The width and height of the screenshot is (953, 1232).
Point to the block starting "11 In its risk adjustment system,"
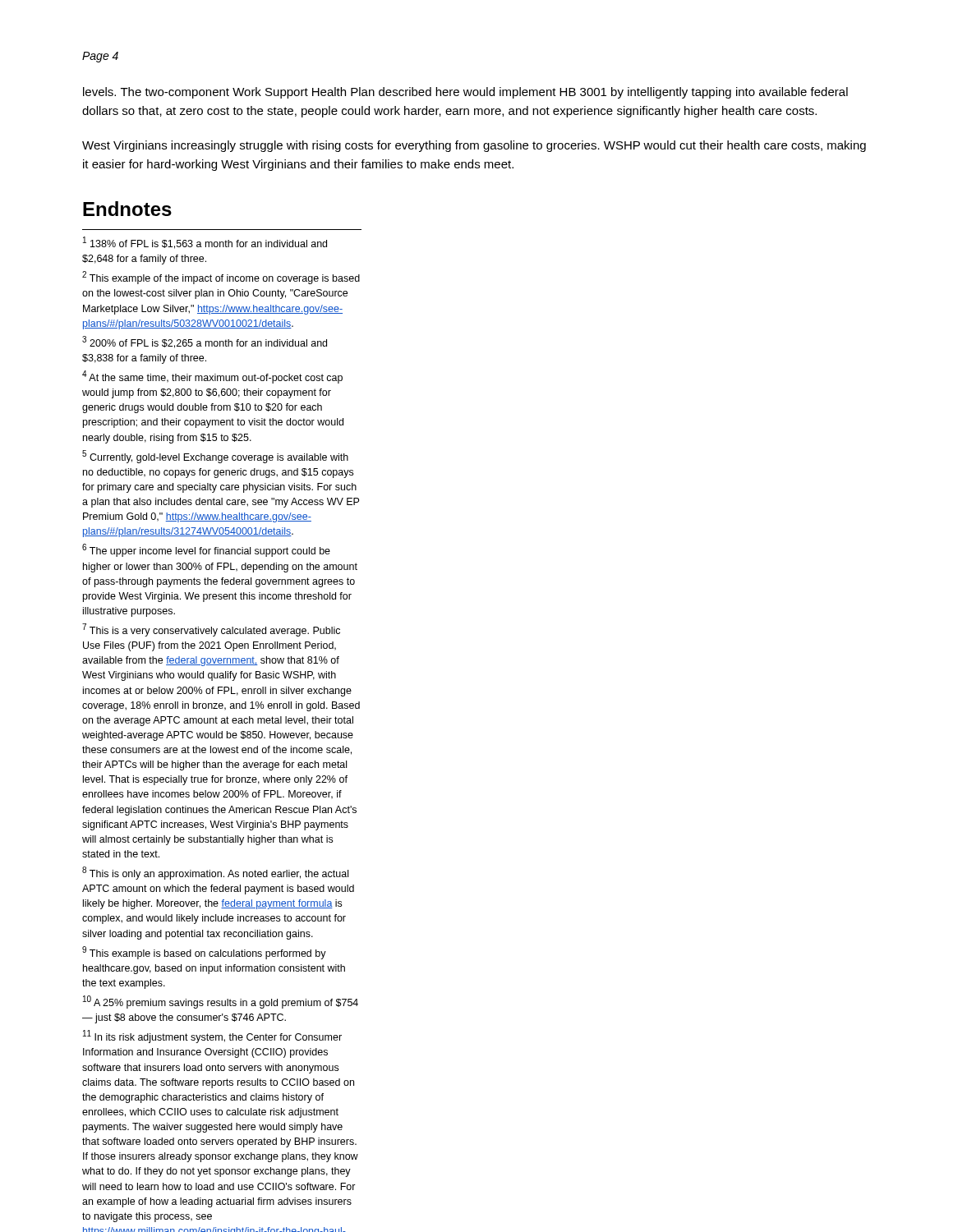pos(220,1131)
